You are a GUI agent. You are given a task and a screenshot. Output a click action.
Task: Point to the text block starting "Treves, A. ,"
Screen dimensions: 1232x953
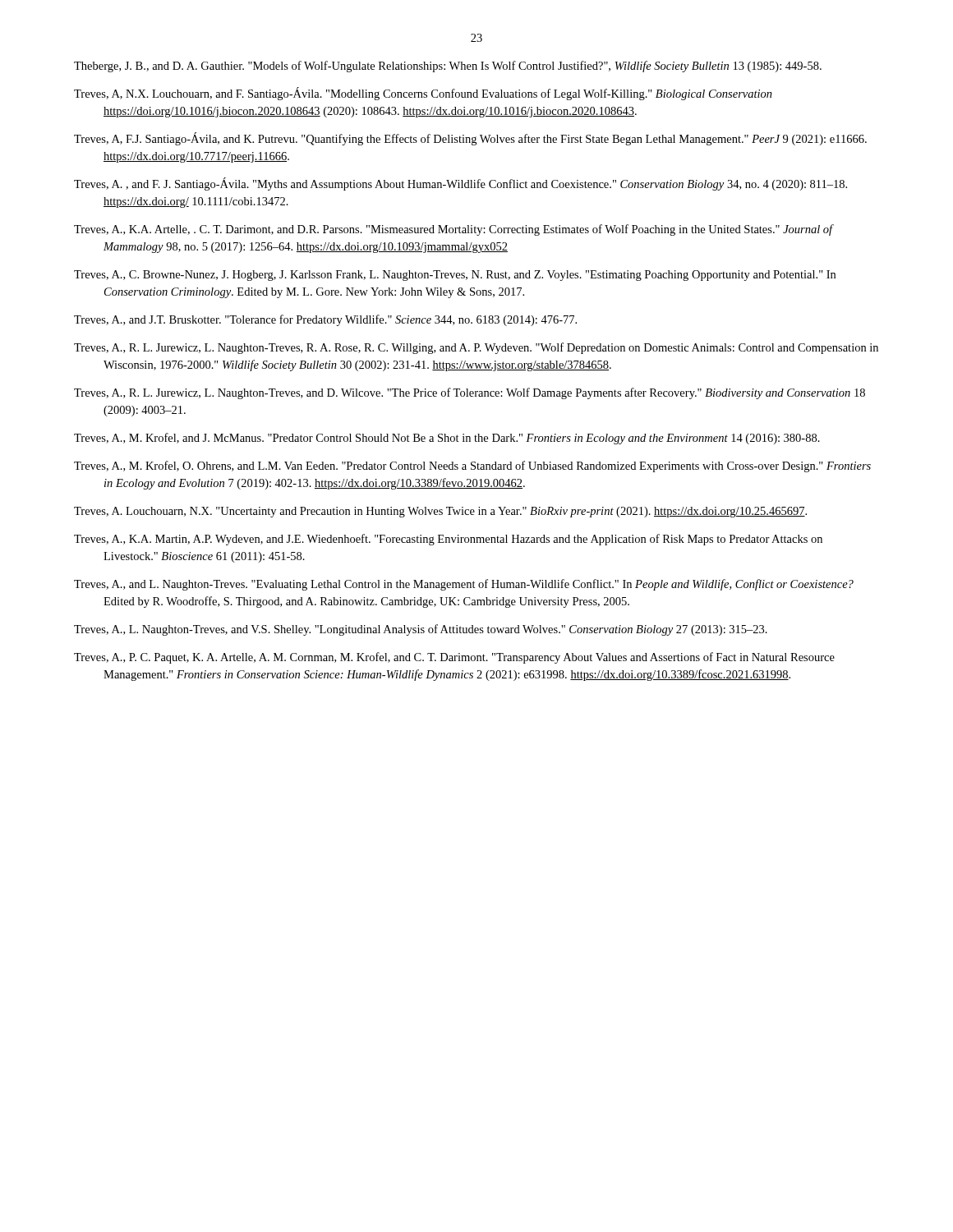click(461, 193)
